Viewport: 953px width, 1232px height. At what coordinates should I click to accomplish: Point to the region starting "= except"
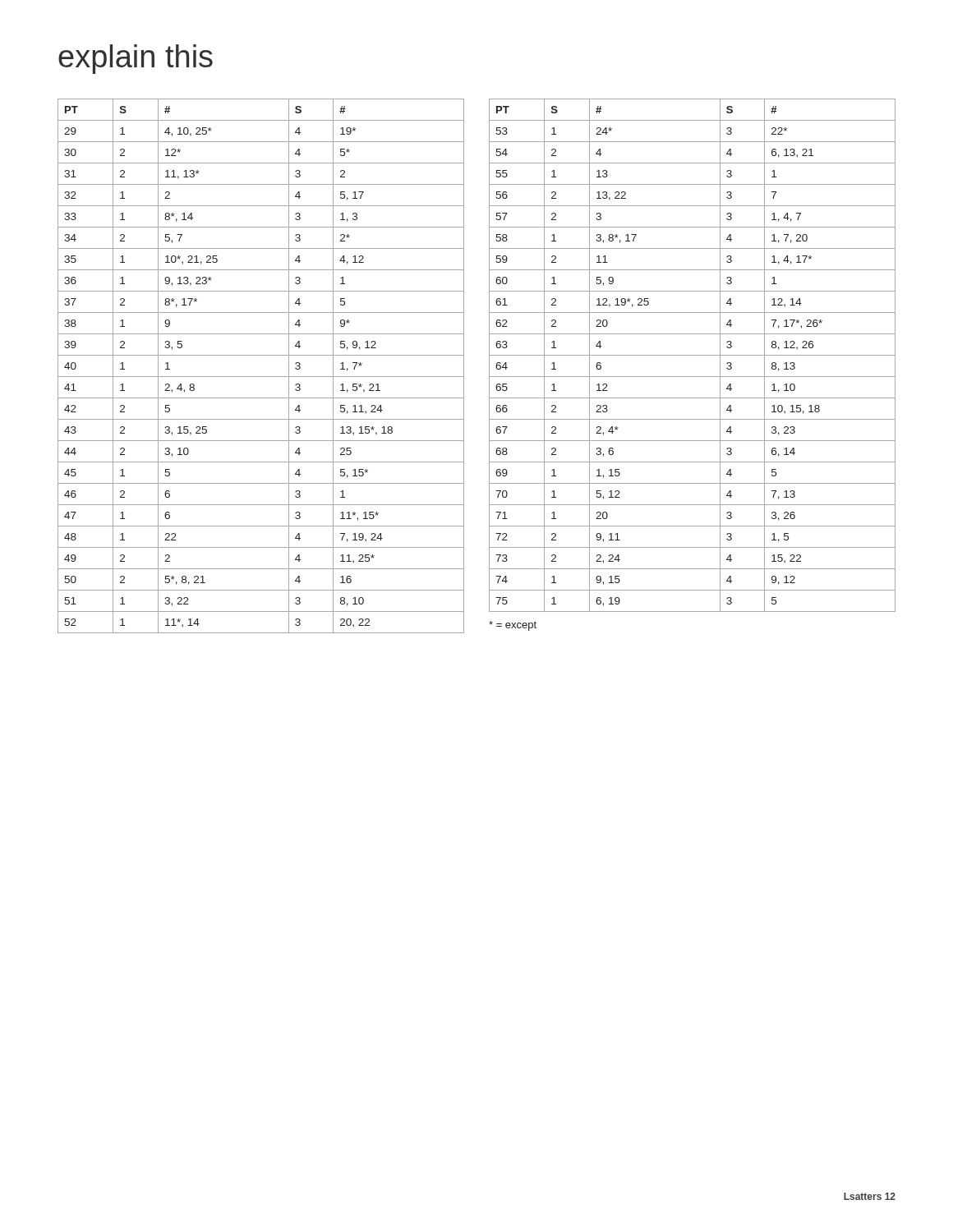(513, 625)
